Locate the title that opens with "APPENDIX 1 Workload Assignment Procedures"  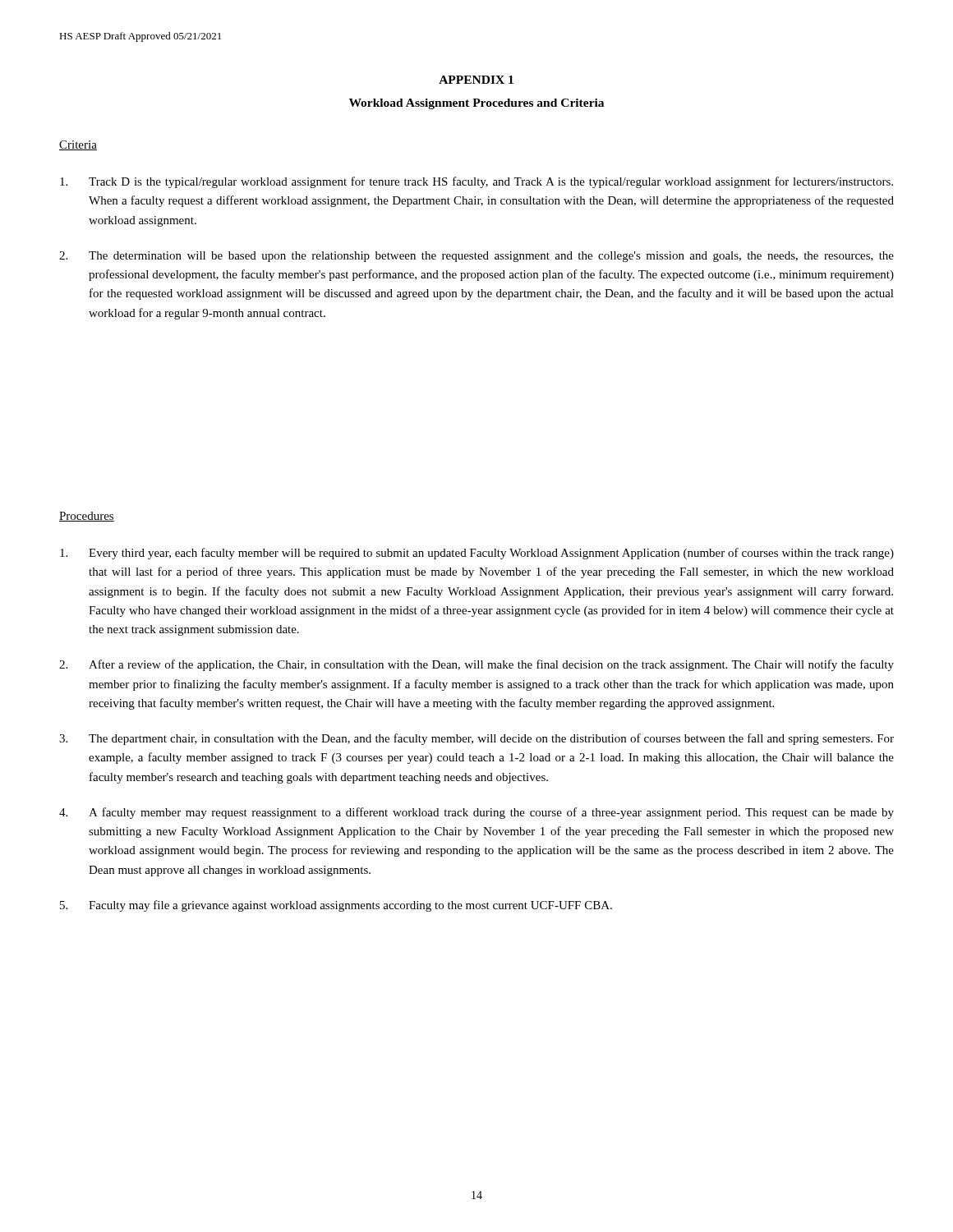click(x=476, y=91)
